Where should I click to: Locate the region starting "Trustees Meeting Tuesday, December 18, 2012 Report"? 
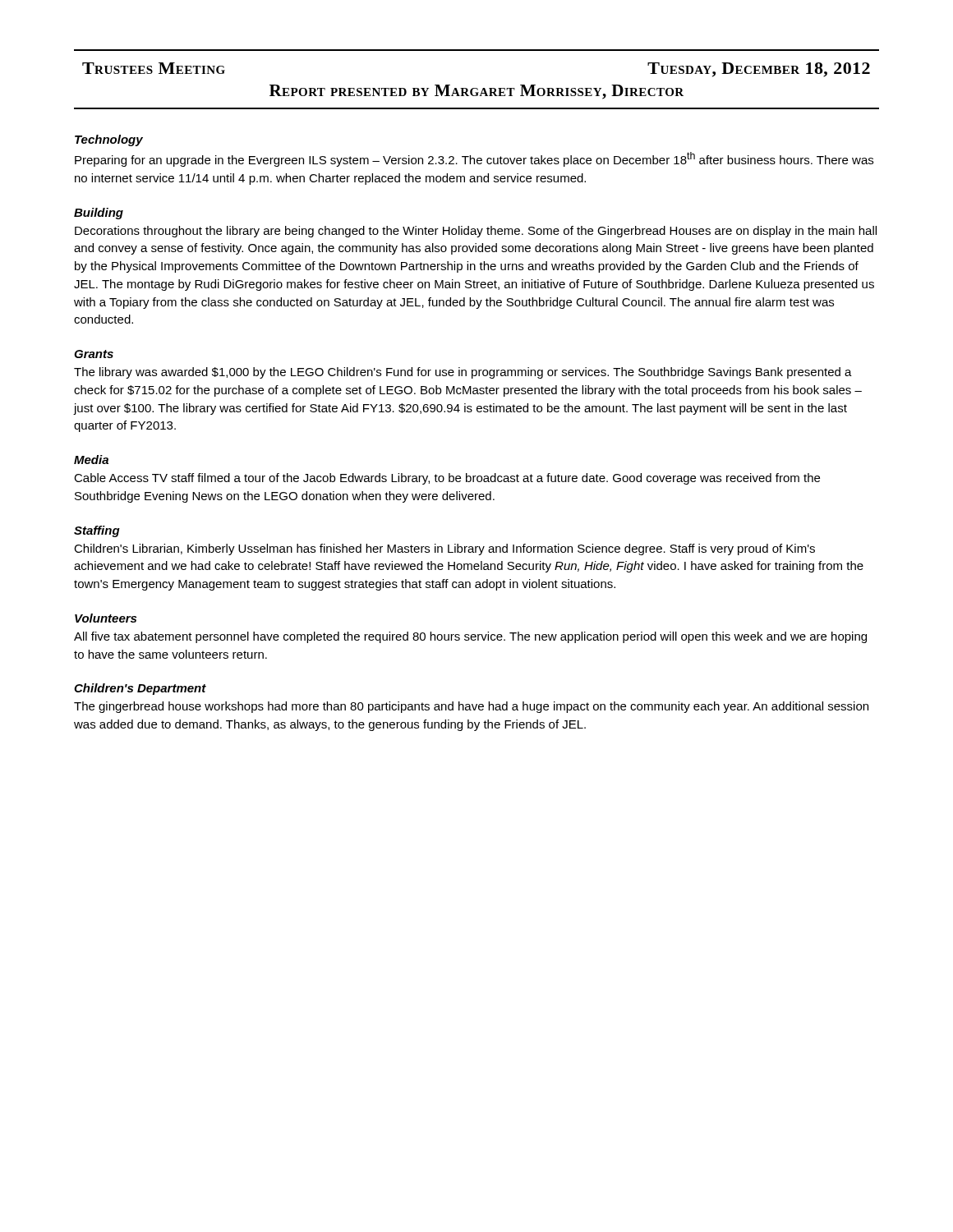[476, 79]
